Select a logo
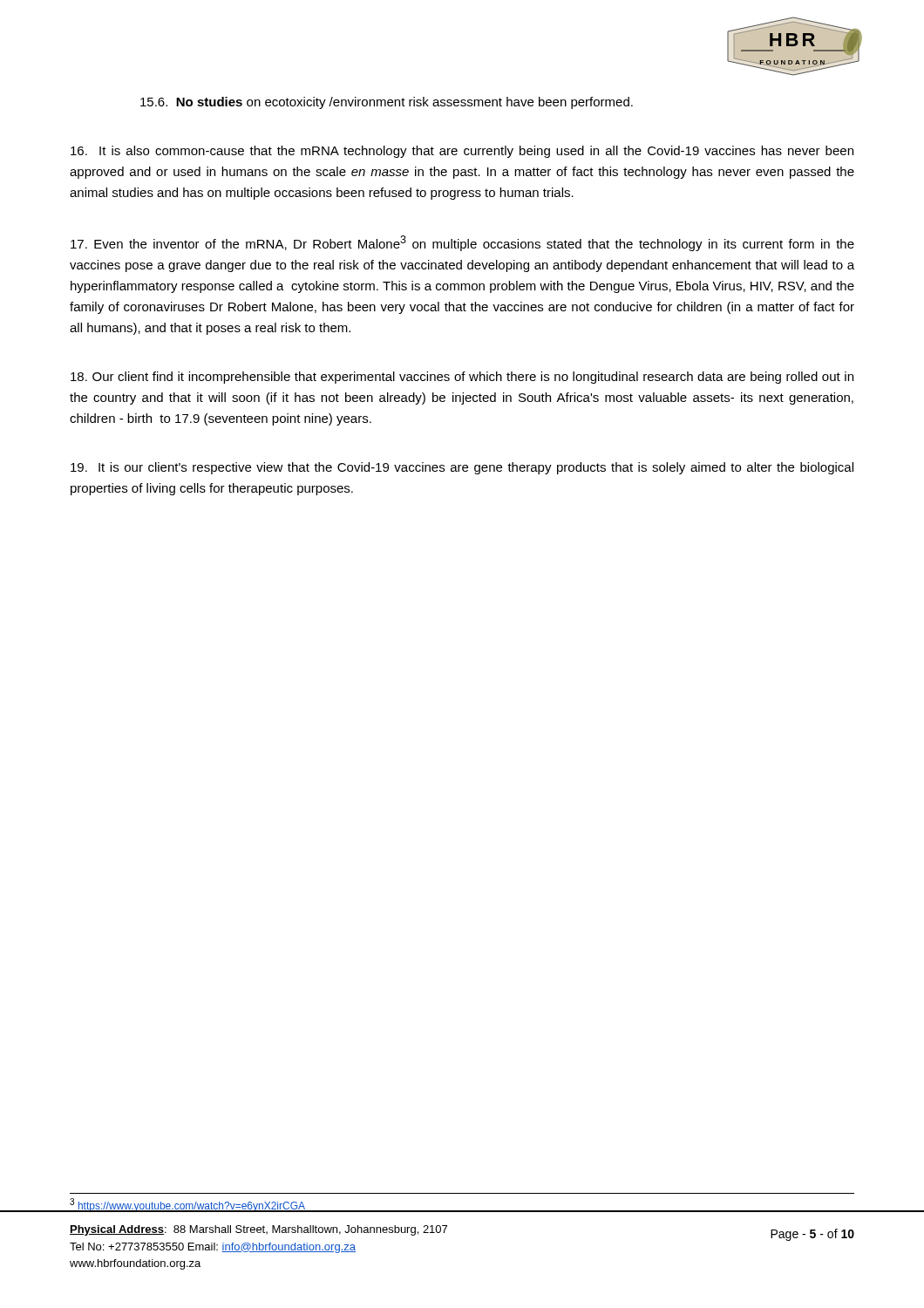Image resolution: width=924 pixels, height=1308 pixels. (x=793, y=48)
